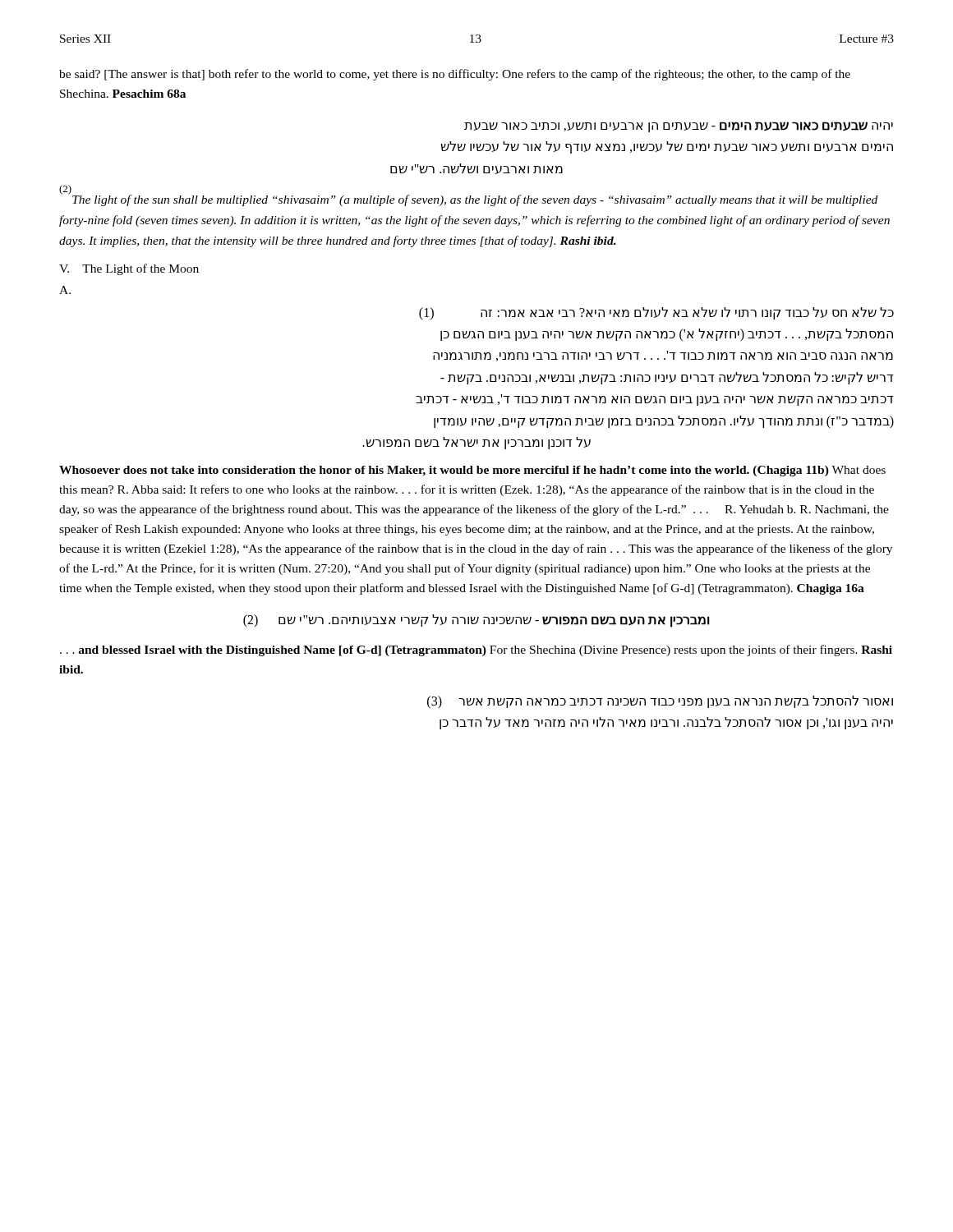Find the text block with the text "ואסור להסתכל בקשת הנראה בענן מפני כבוד"
This screenshot has width=953, height=1232.
click(x=660, y=712)
